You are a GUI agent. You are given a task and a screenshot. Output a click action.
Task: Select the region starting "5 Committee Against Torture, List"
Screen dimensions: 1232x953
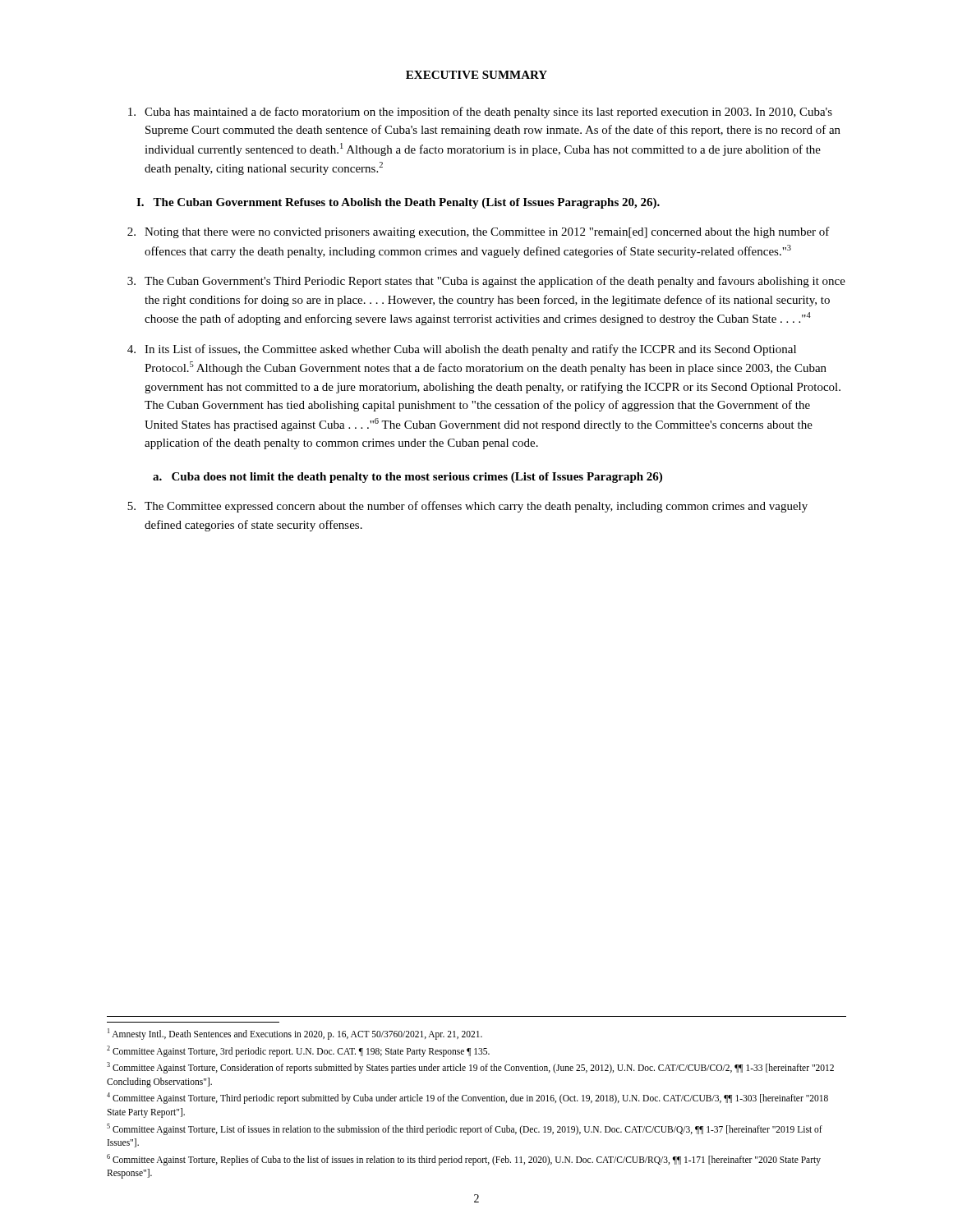point(464,1135)
